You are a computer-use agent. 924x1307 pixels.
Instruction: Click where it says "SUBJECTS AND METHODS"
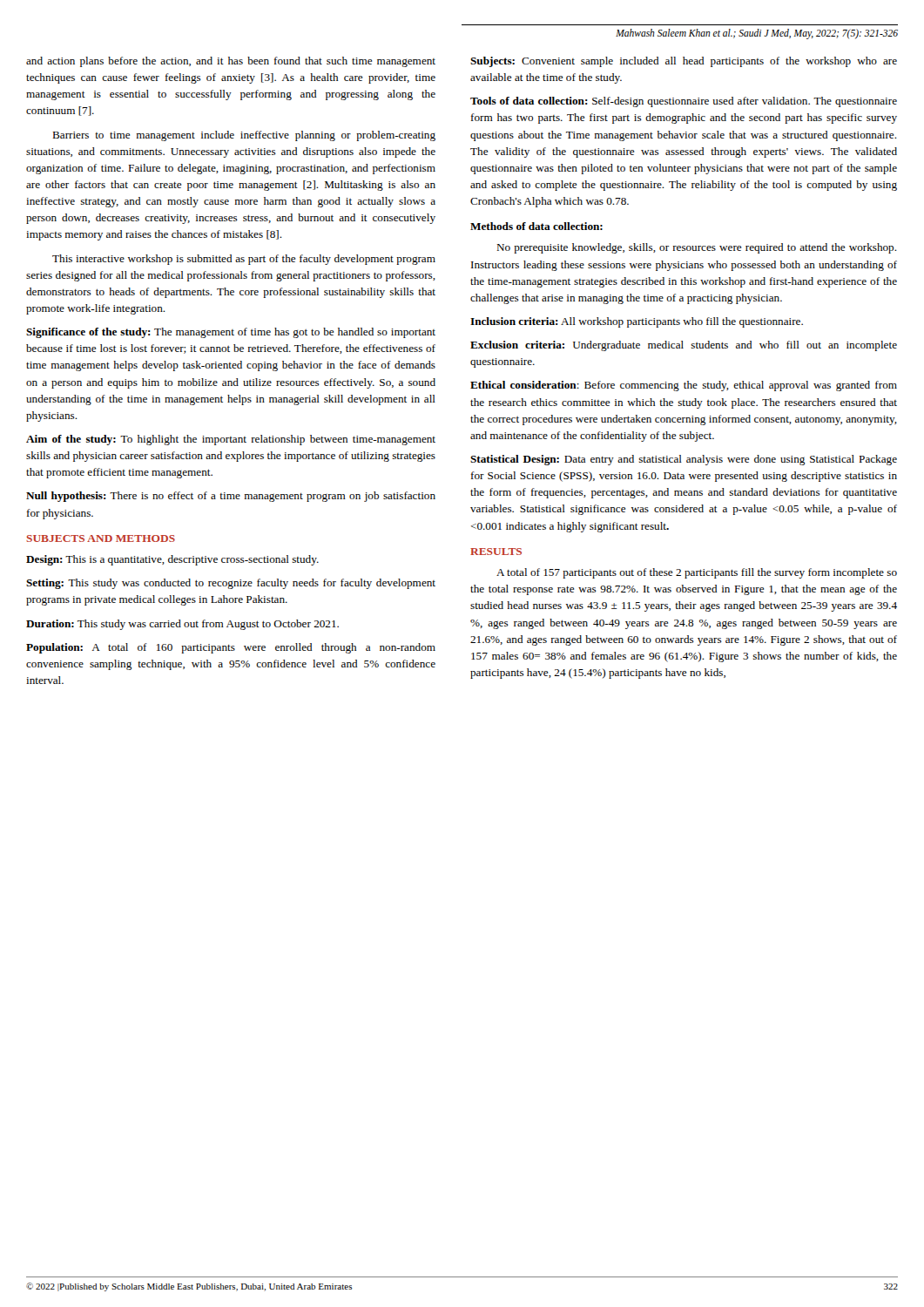[101, 538]
